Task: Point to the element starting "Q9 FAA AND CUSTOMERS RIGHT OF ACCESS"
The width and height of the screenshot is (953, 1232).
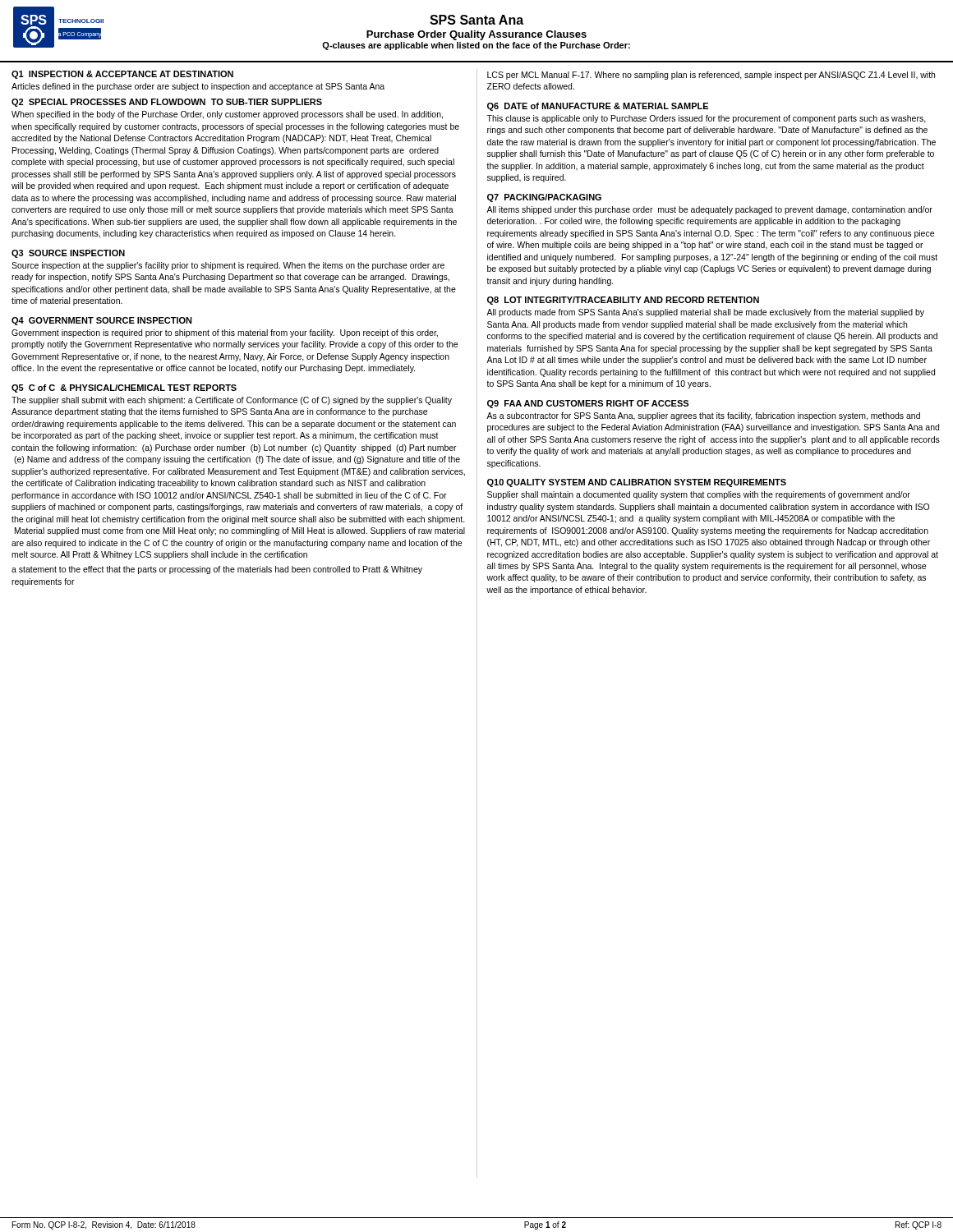Action: pyautogui.click(x=714, y=403)
